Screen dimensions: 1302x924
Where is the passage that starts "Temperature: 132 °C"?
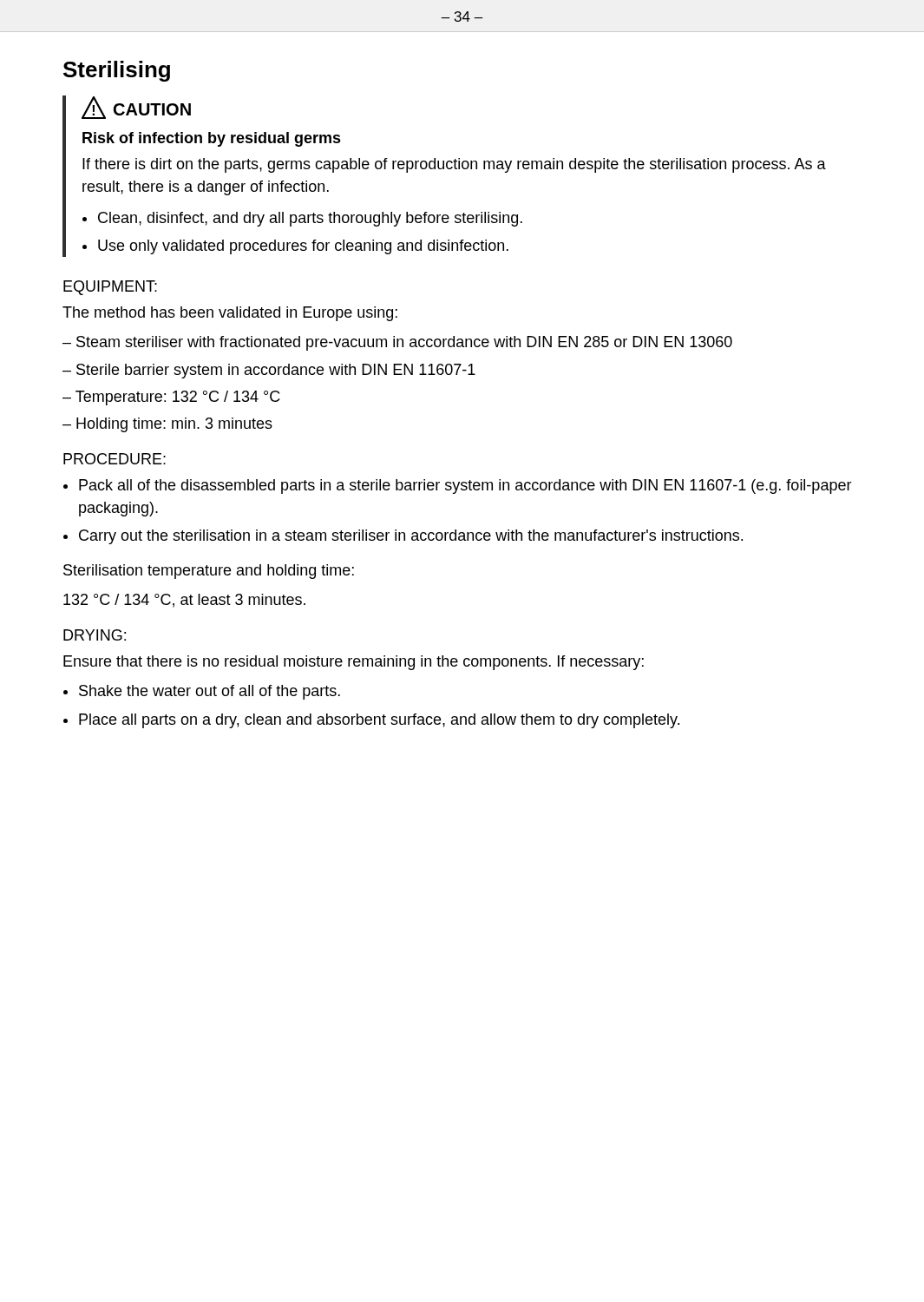pyautogui.click(x=178, y=396)
